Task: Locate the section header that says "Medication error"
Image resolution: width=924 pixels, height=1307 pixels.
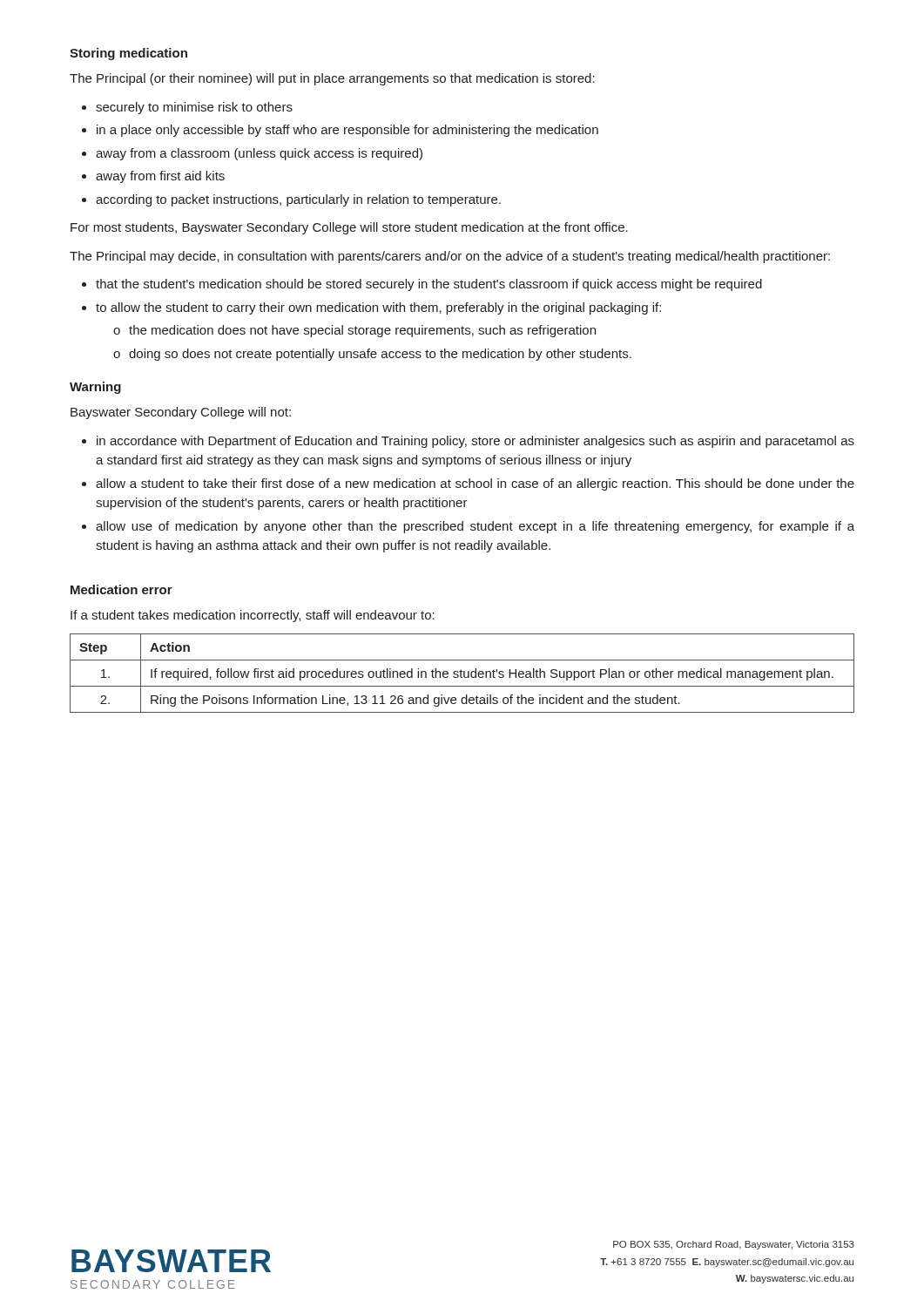Action: [121, 589]
